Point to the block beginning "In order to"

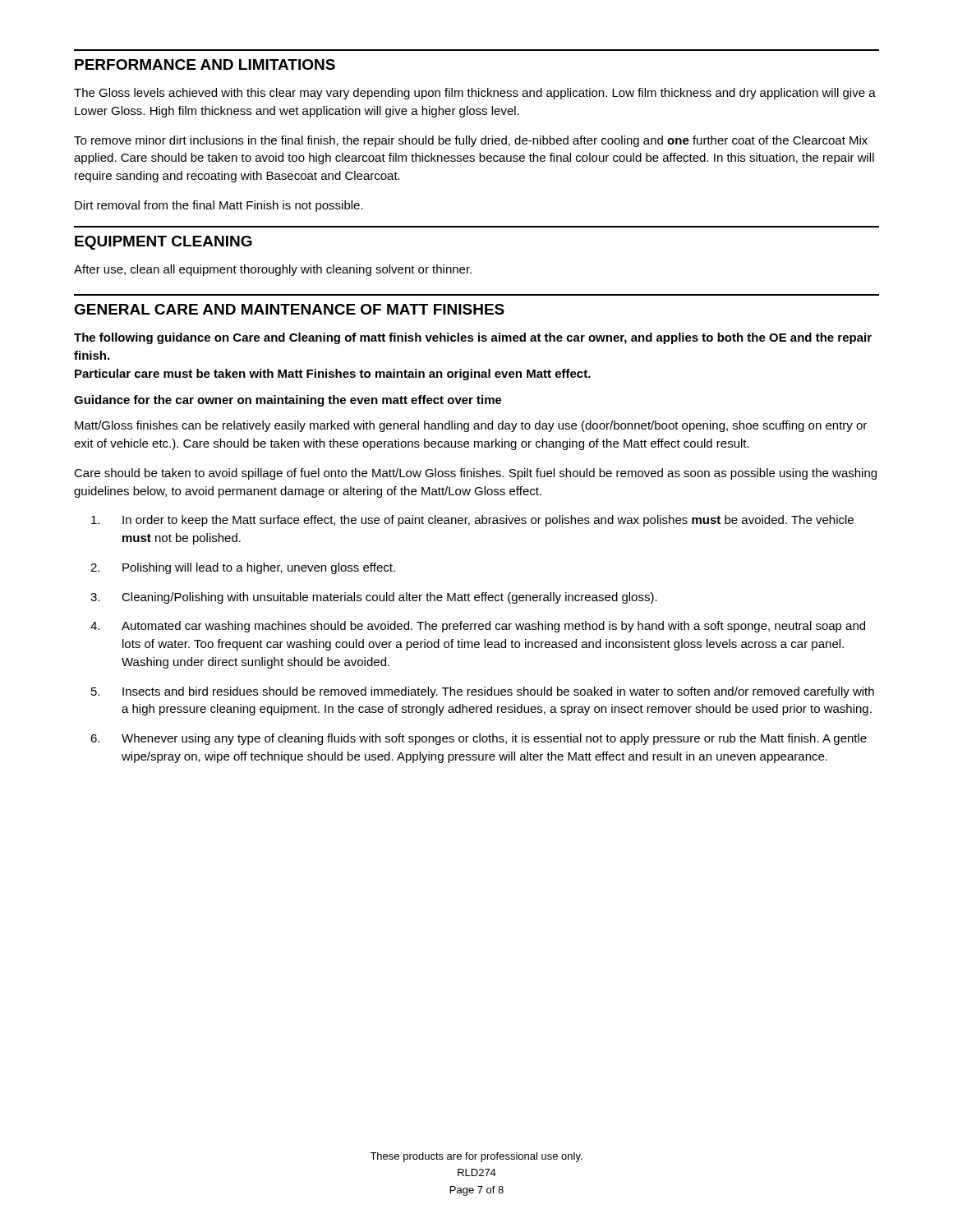coord(476,529)
